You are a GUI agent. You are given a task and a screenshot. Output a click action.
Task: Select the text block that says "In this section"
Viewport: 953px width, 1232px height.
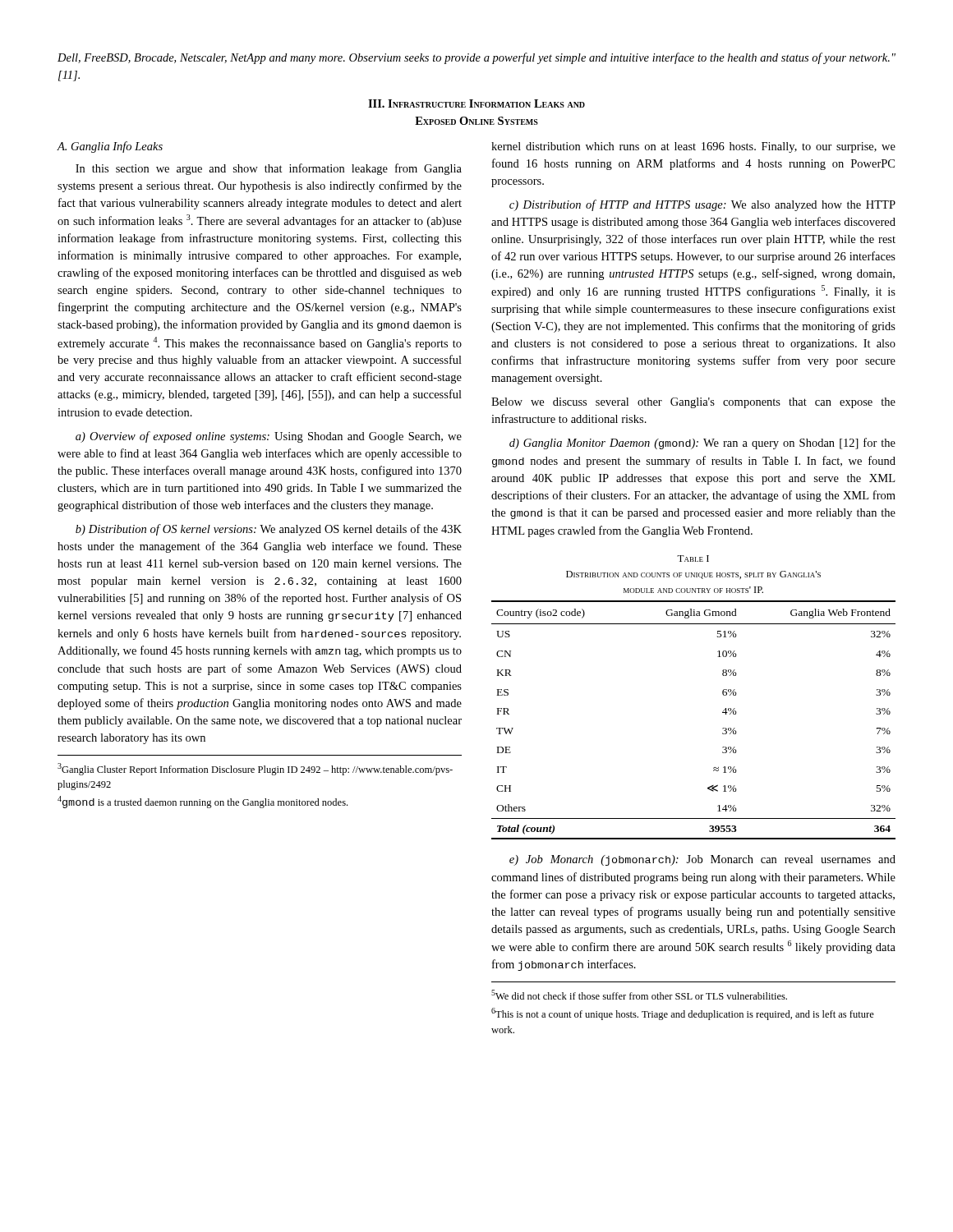click(x=260, y=291)
